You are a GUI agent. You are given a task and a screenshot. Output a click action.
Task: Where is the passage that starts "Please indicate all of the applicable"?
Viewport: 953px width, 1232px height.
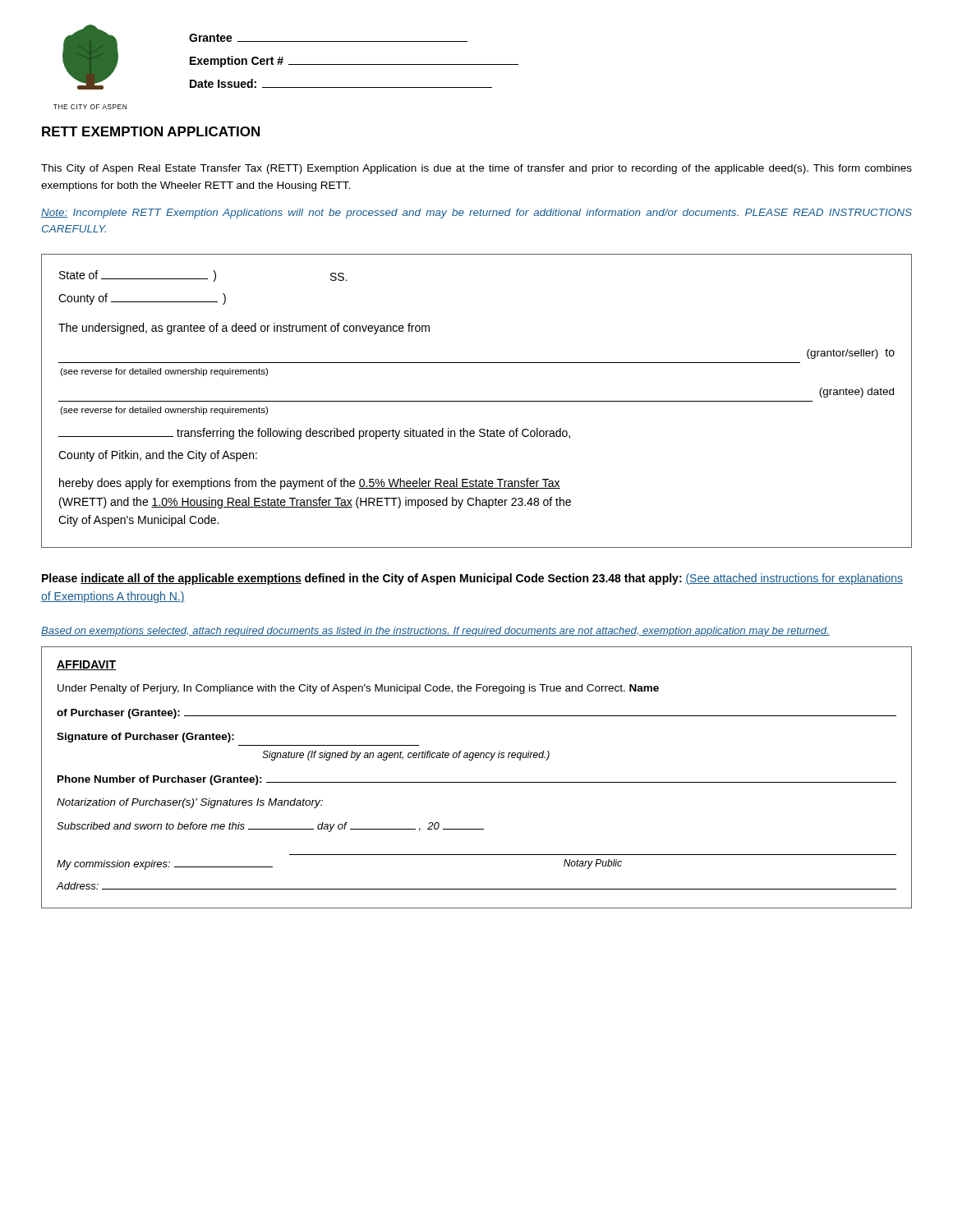click(x=472, y=587)
